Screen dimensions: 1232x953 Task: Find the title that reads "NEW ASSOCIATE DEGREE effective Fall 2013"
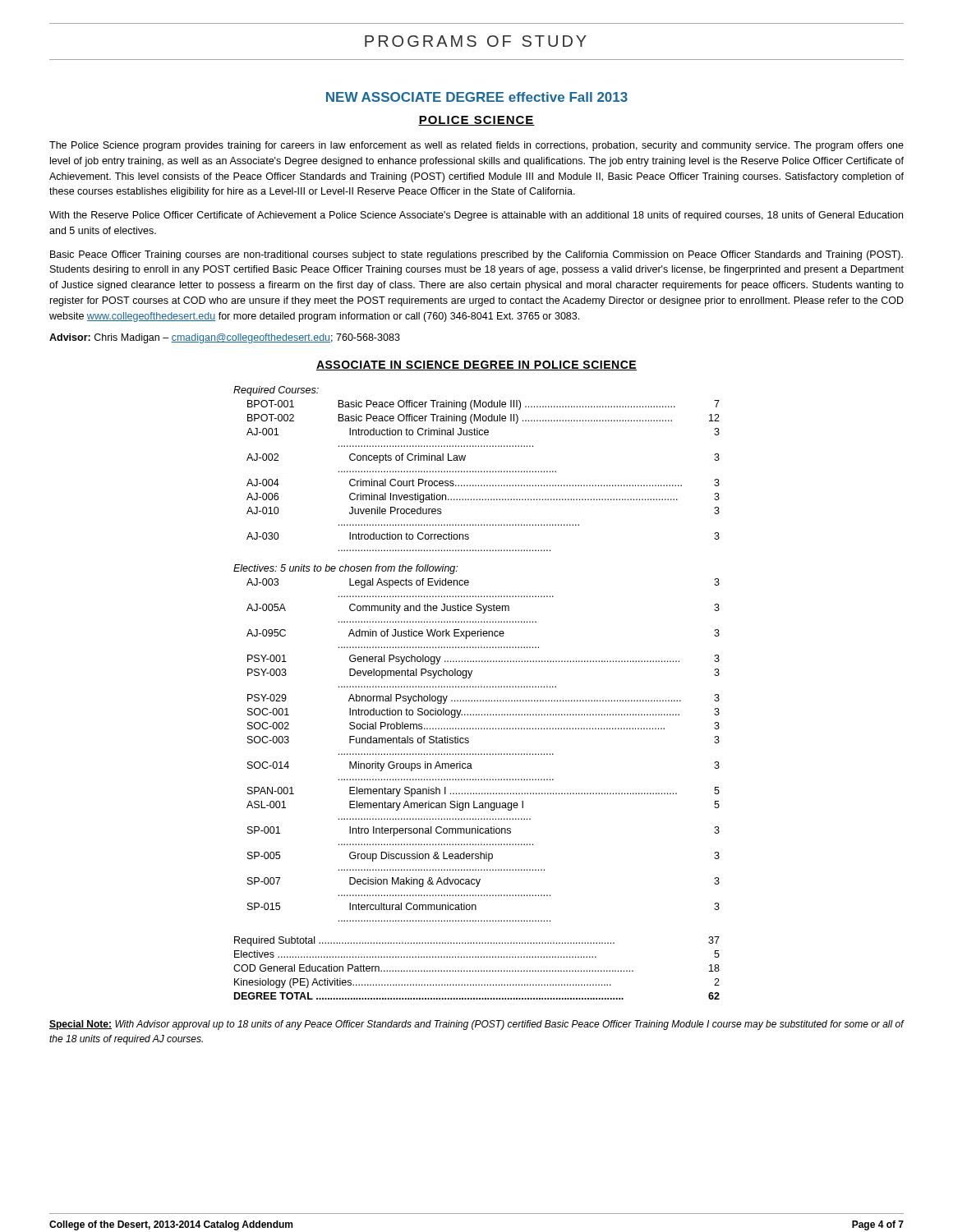(x=476, y=97)
